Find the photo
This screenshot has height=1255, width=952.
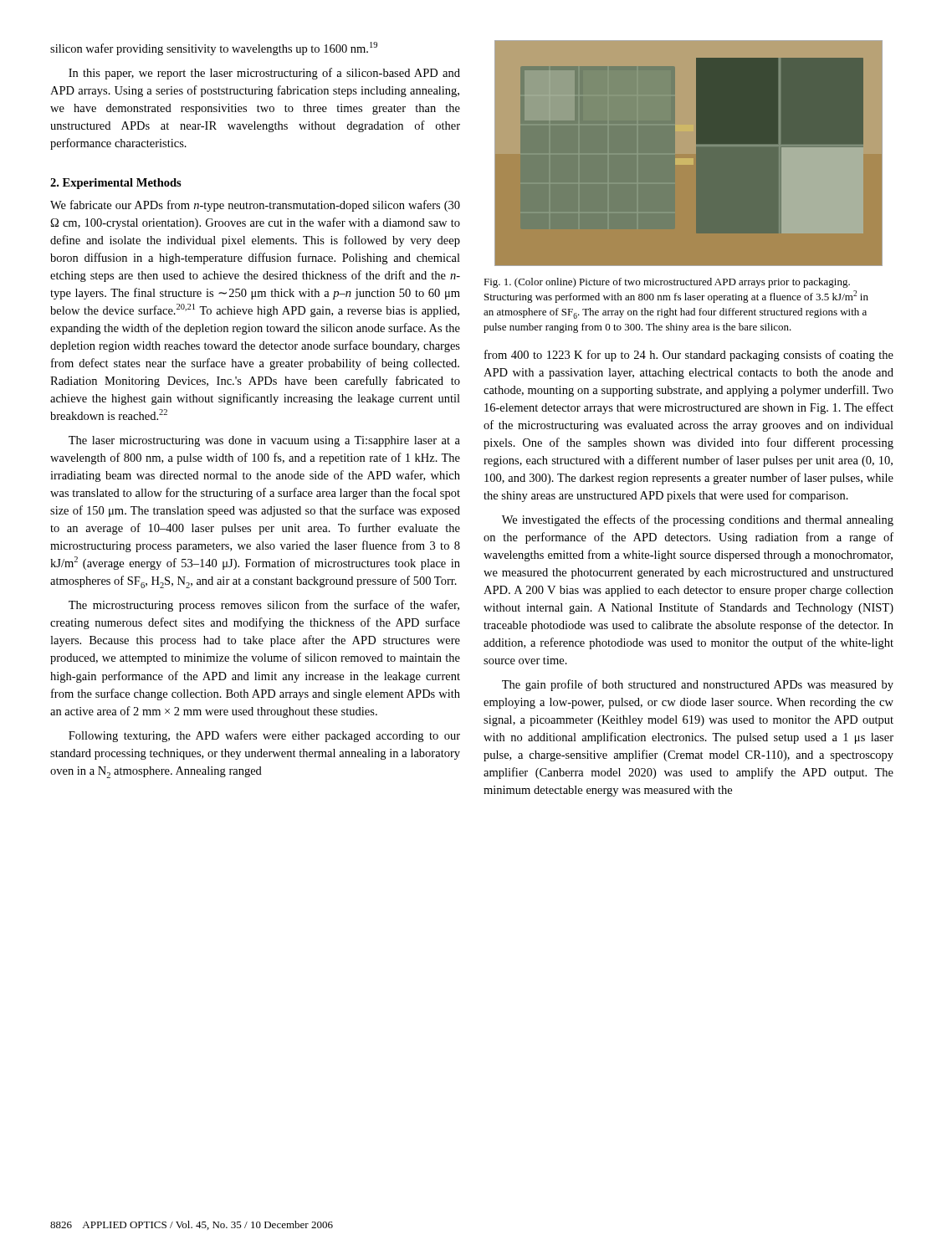tap(688, 153)
